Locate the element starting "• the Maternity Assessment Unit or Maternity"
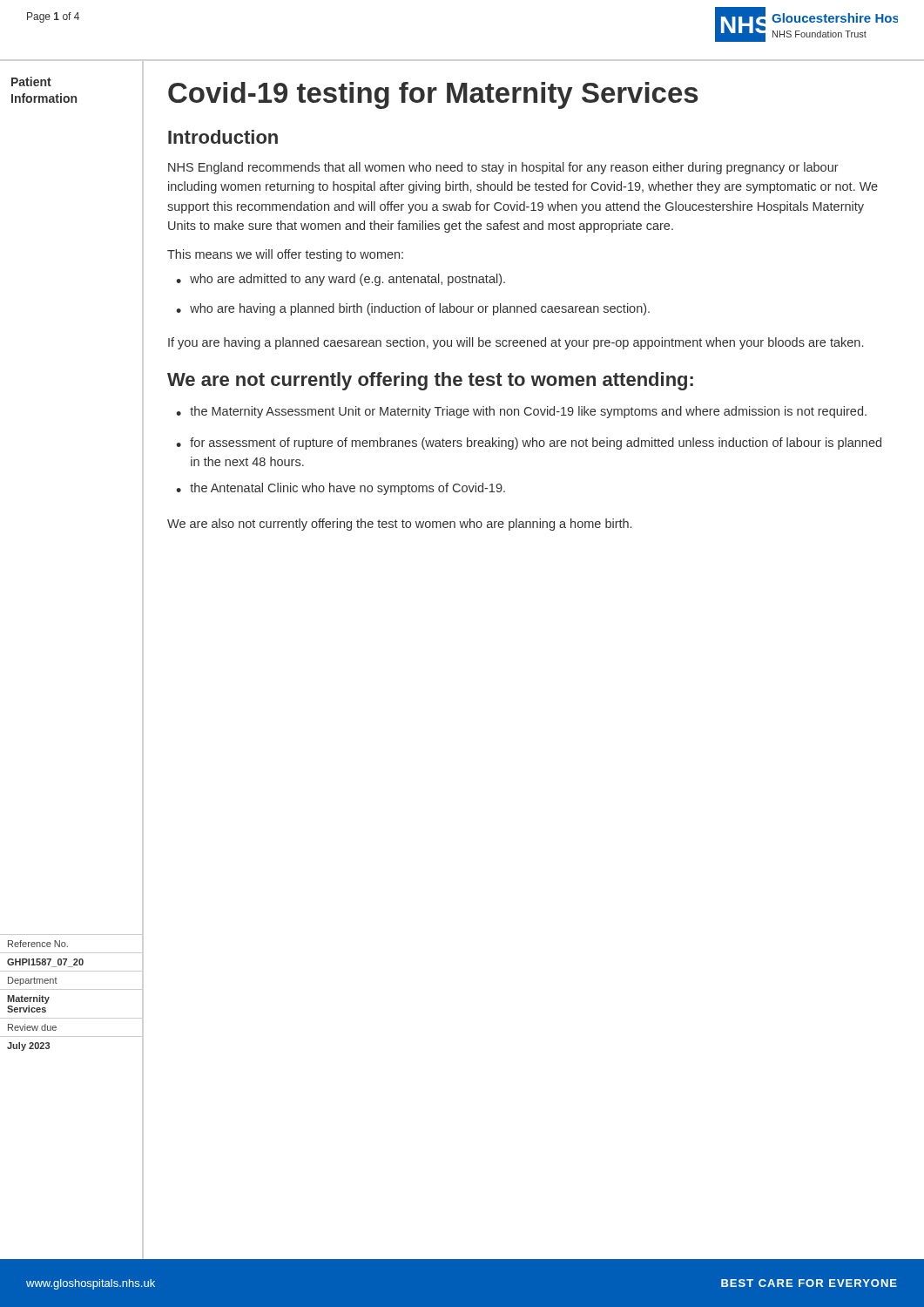Screen dimensions: 1307x924 (x=522, y=414)
